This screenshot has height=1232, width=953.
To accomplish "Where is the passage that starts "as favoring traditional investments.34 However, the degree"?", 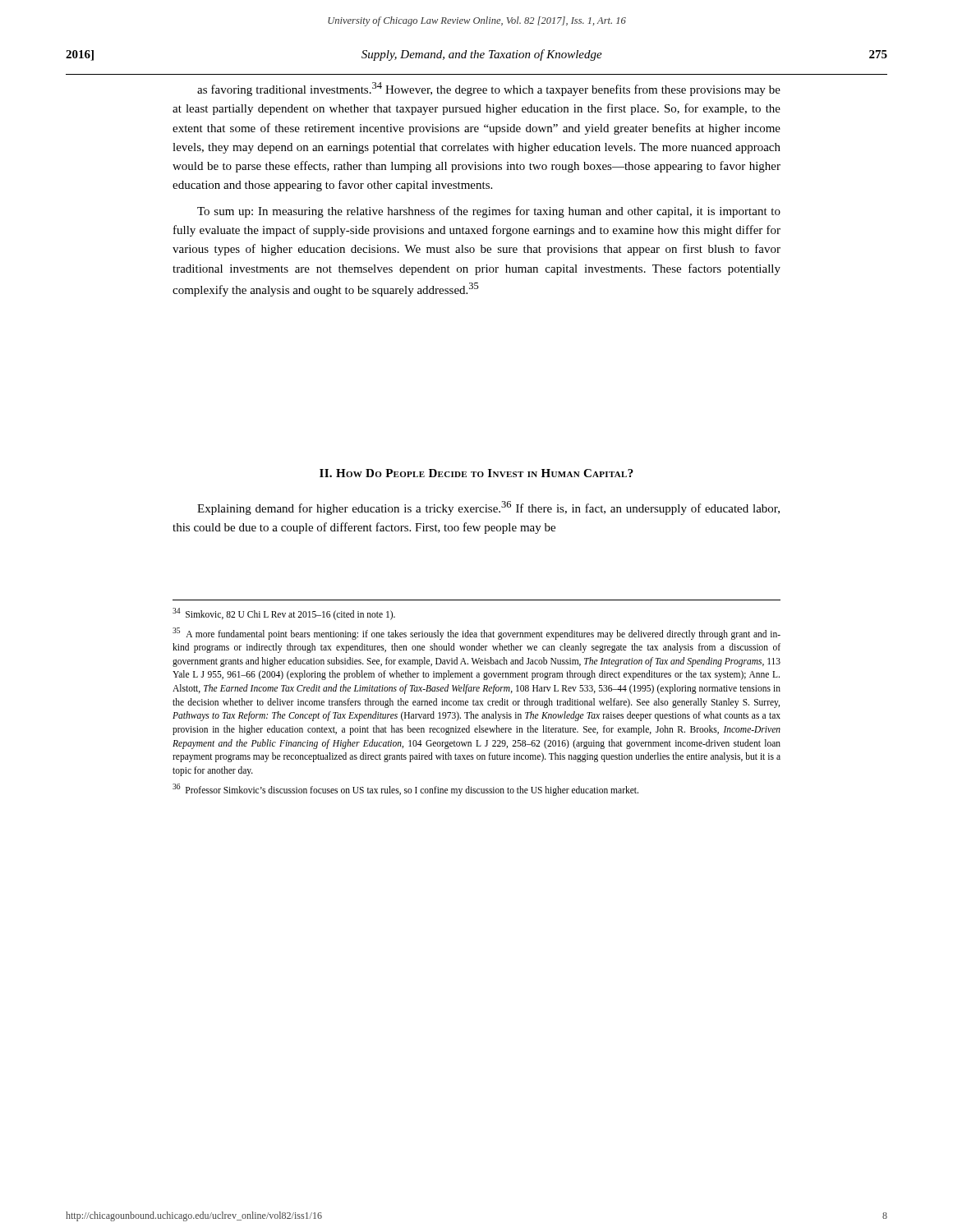I will 476,189.
